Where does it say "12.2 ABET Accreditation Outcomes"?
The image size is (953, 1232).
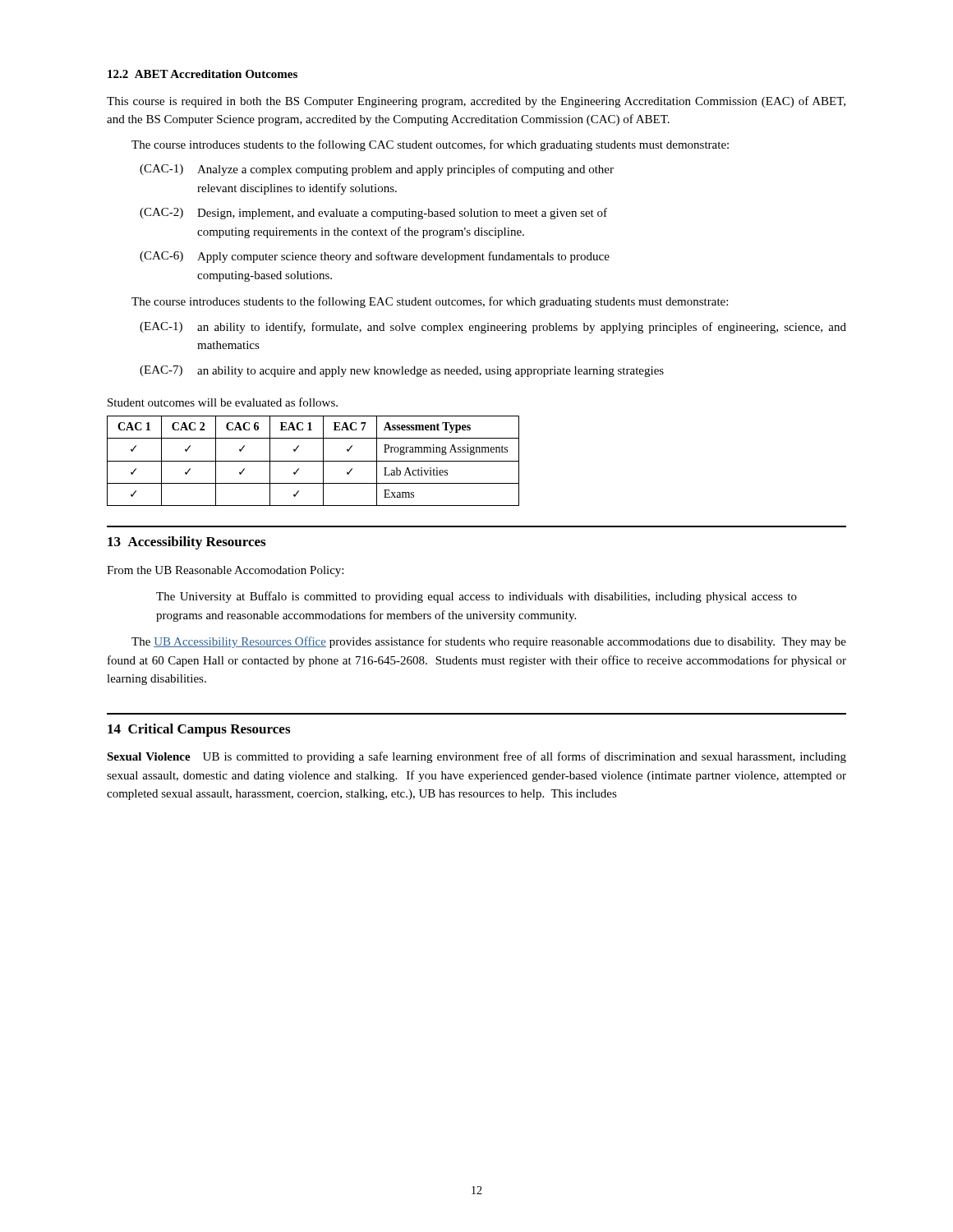[x=202, y=74]
